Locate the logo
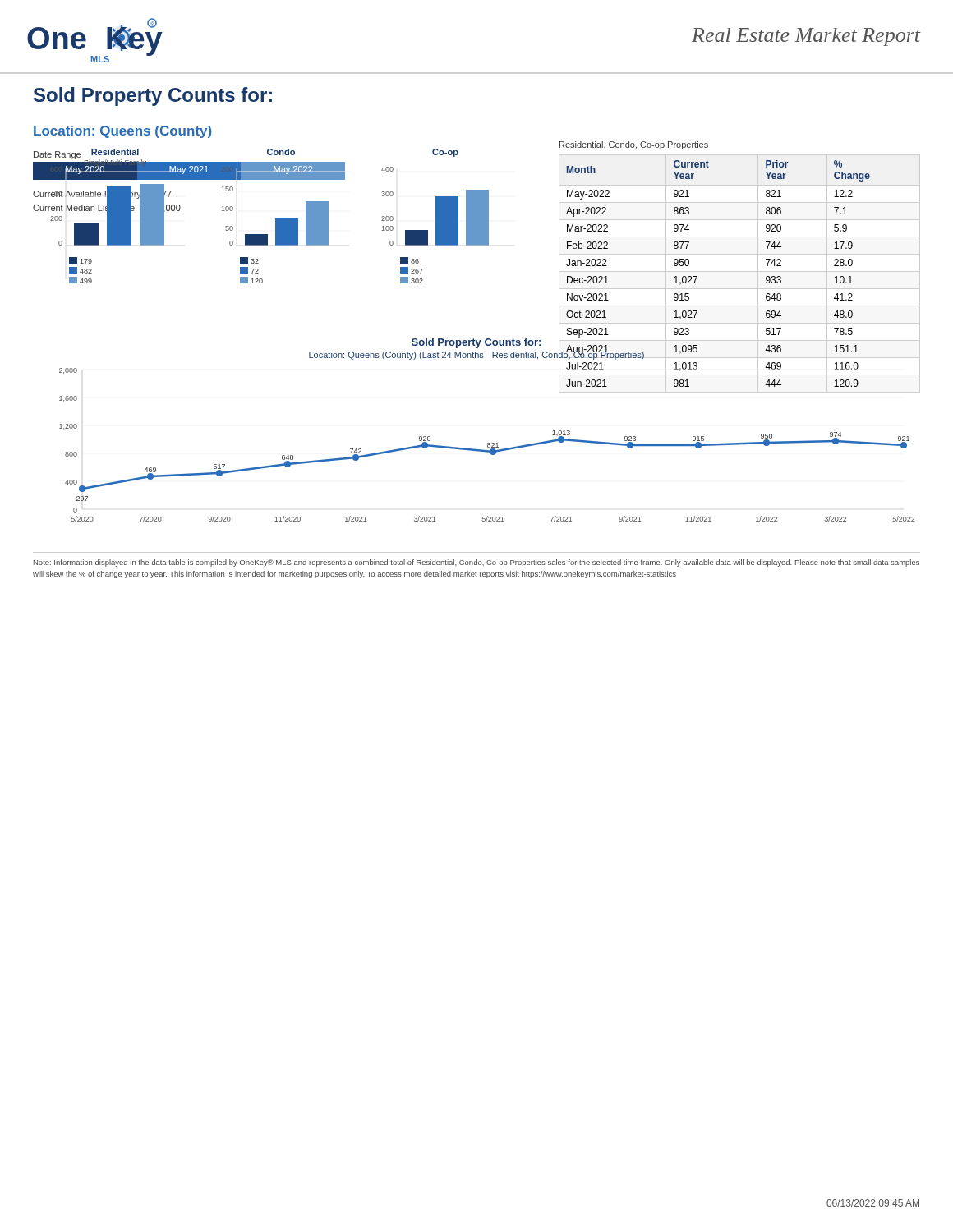The height and width of the screenshot is (1232, 953). [99, 37]
